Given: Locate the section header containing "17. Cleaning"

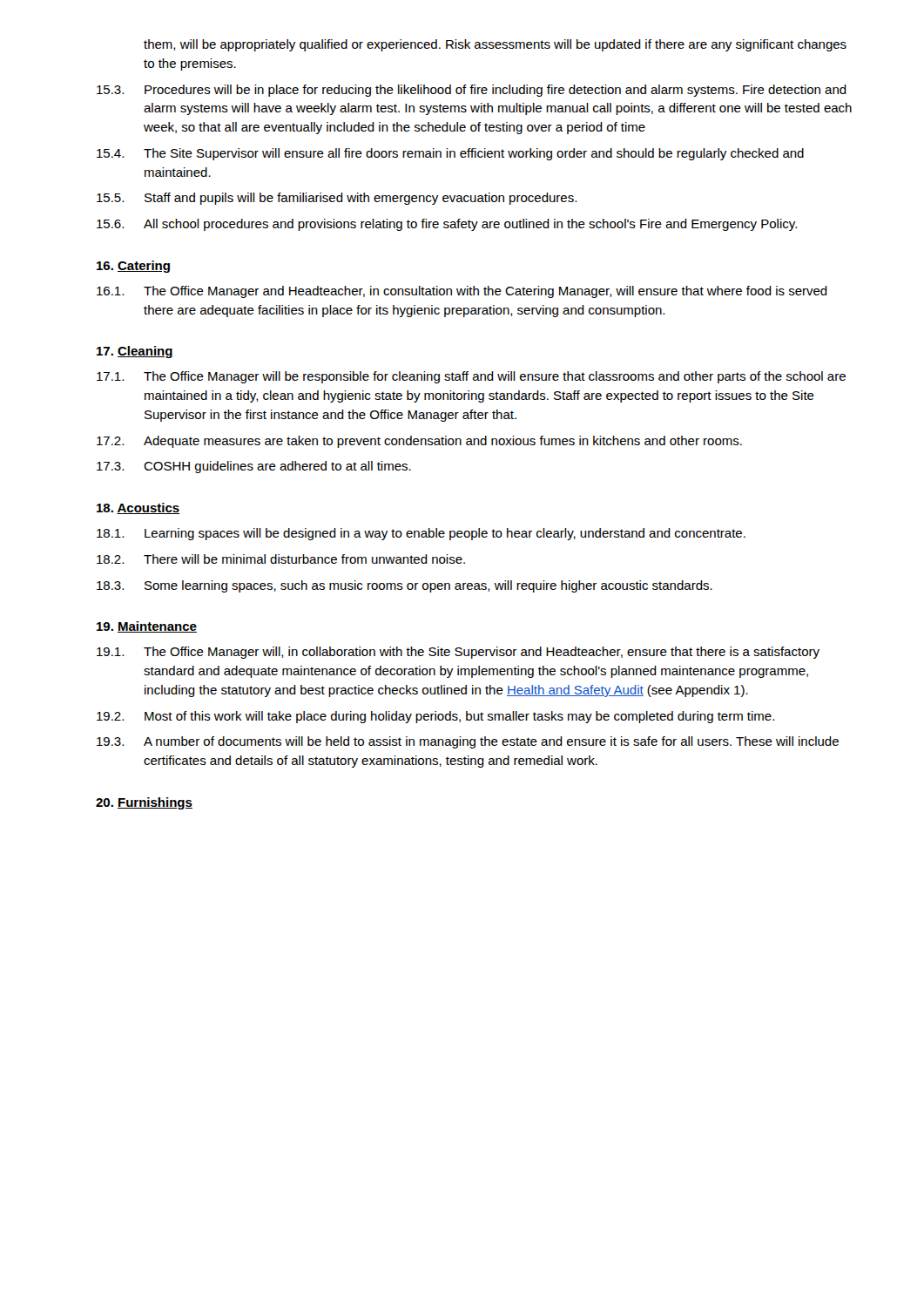Looking at the screenshot, I should point(134,351).
